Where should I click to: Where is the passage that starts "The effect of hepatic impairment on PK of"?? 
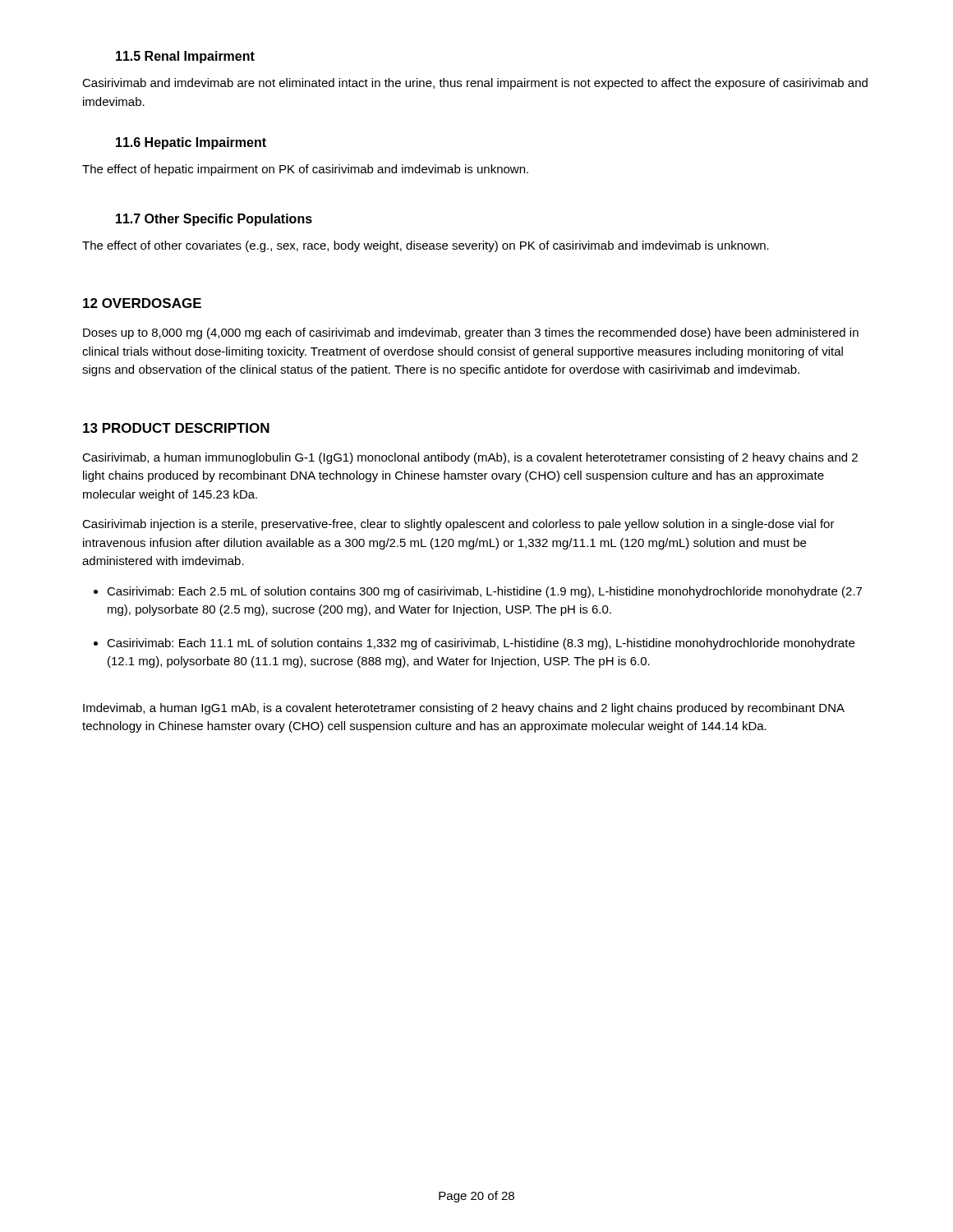[306, 169]
